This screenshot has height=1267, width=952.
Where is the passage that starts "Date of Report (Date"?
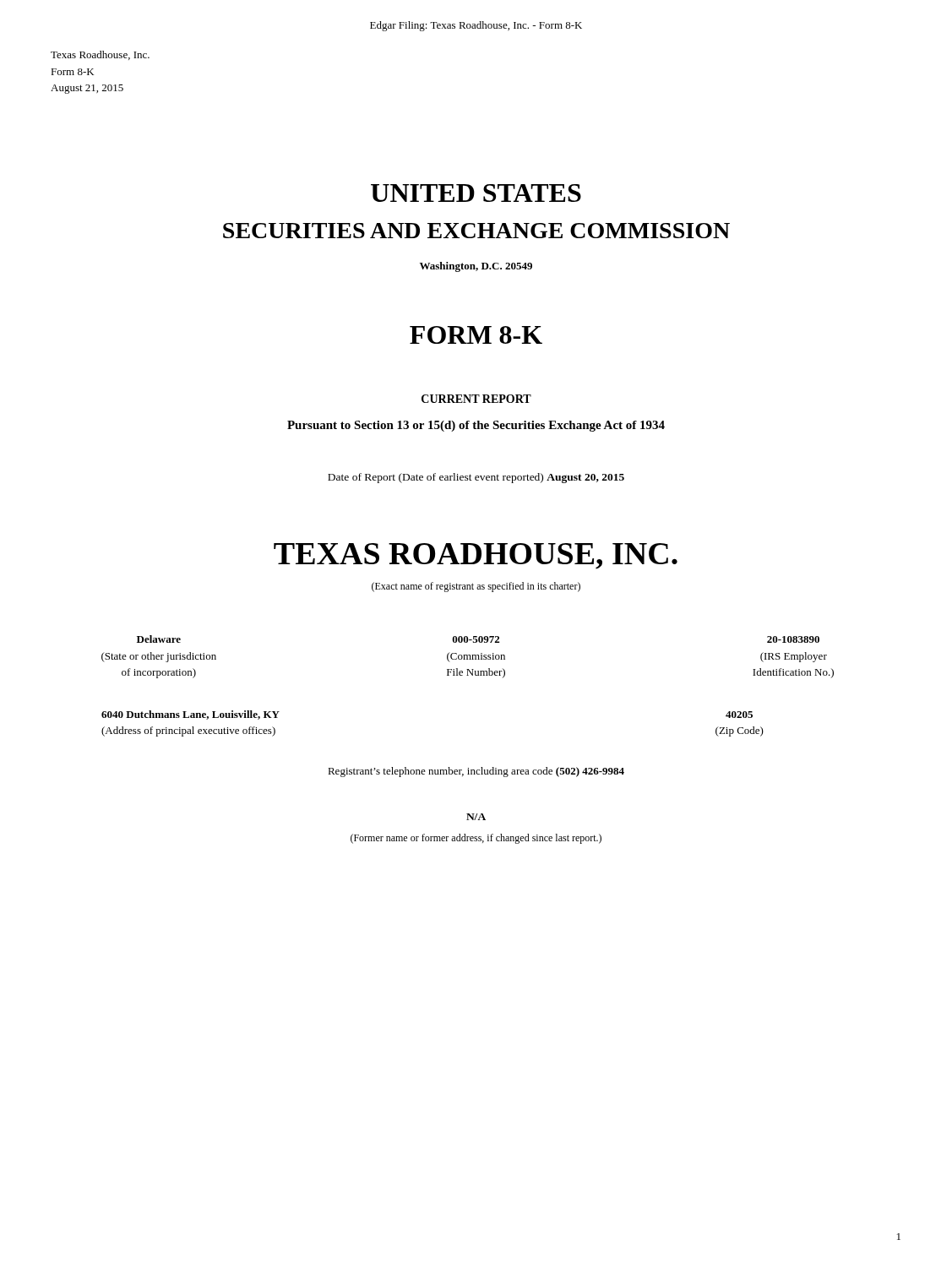click(476, 477)
